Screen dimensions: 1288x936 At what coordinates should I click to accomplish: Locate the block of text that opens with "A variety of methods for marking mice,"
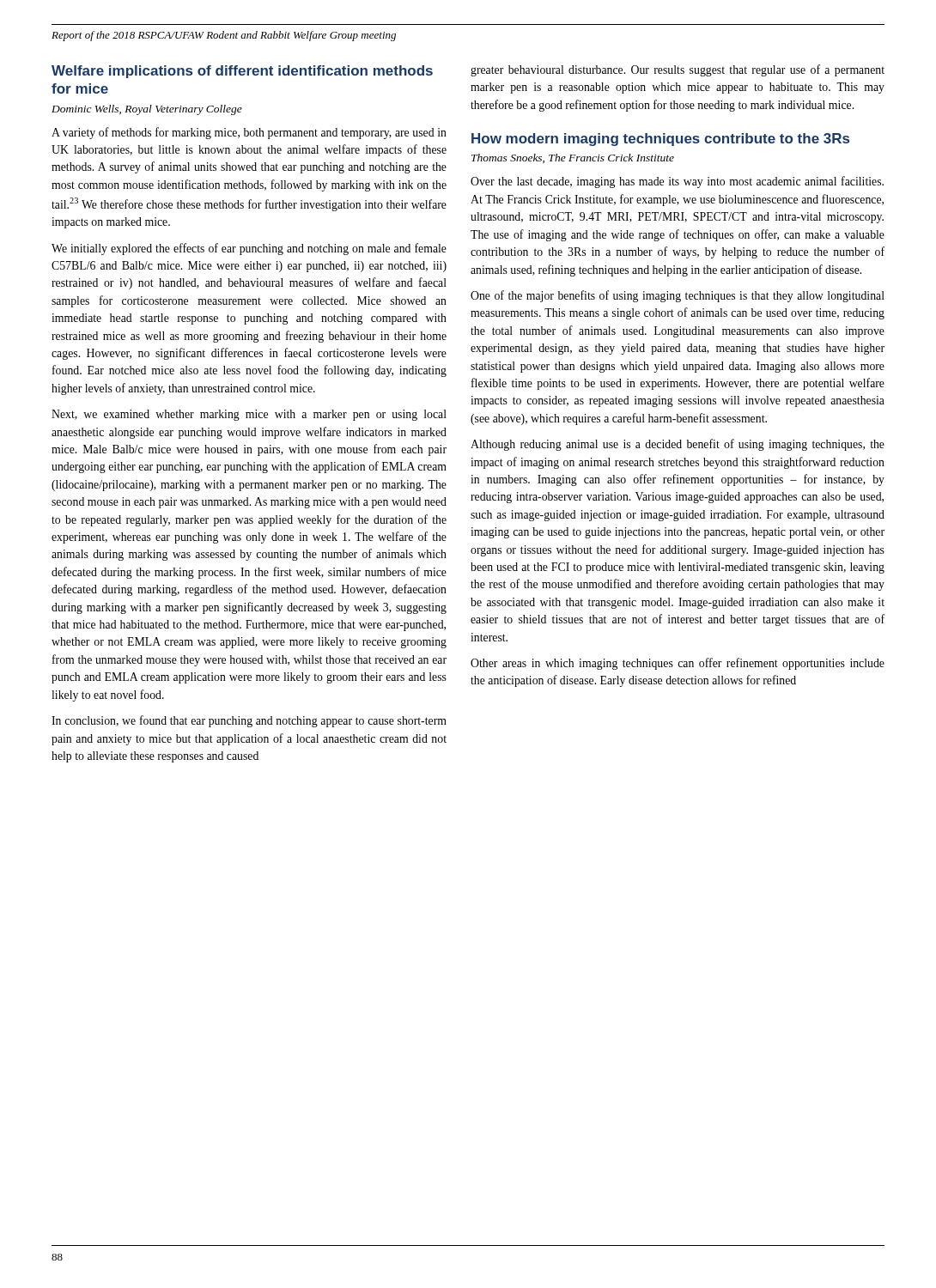[249, 177]
